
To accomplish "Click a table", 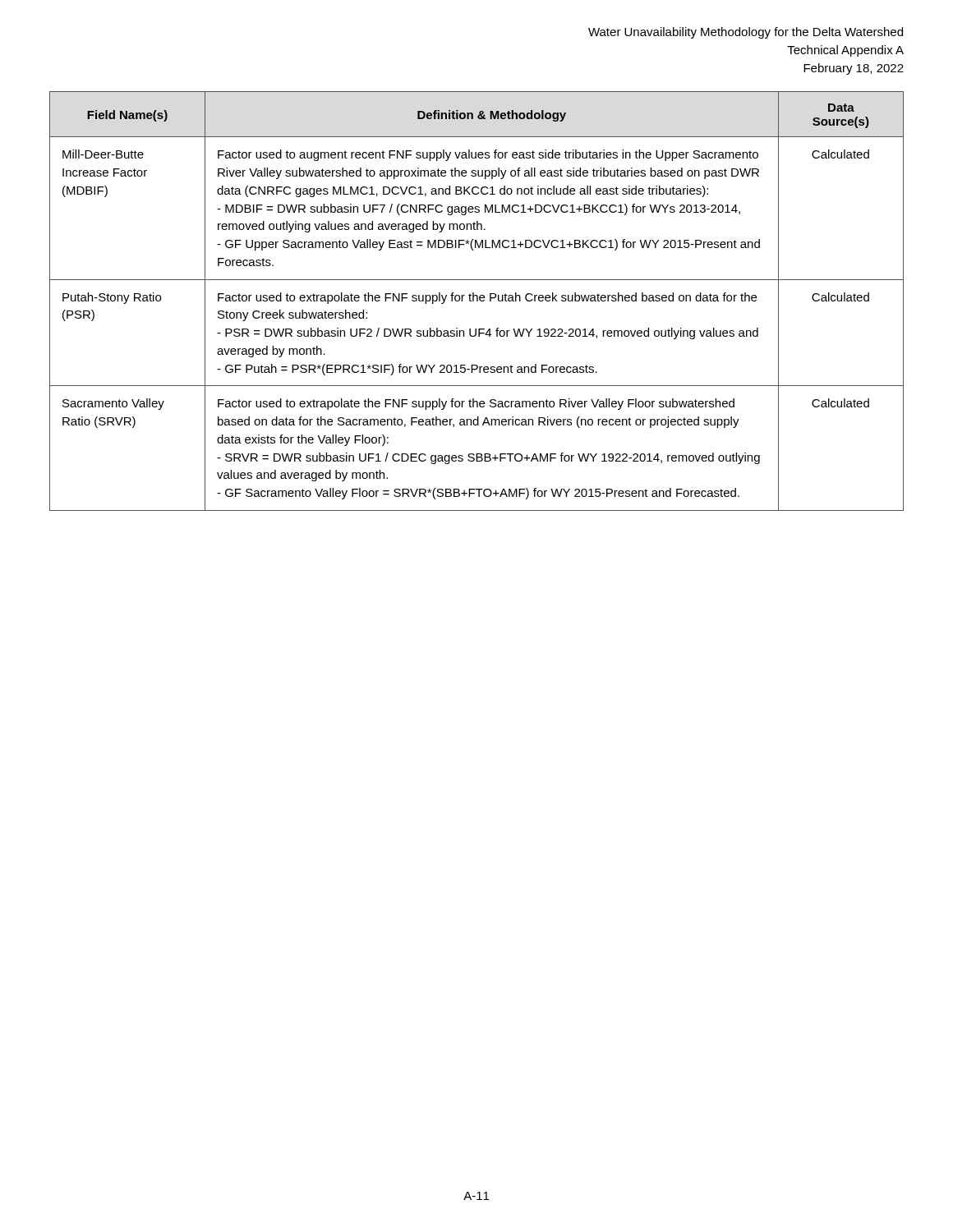I will point(476,317).
